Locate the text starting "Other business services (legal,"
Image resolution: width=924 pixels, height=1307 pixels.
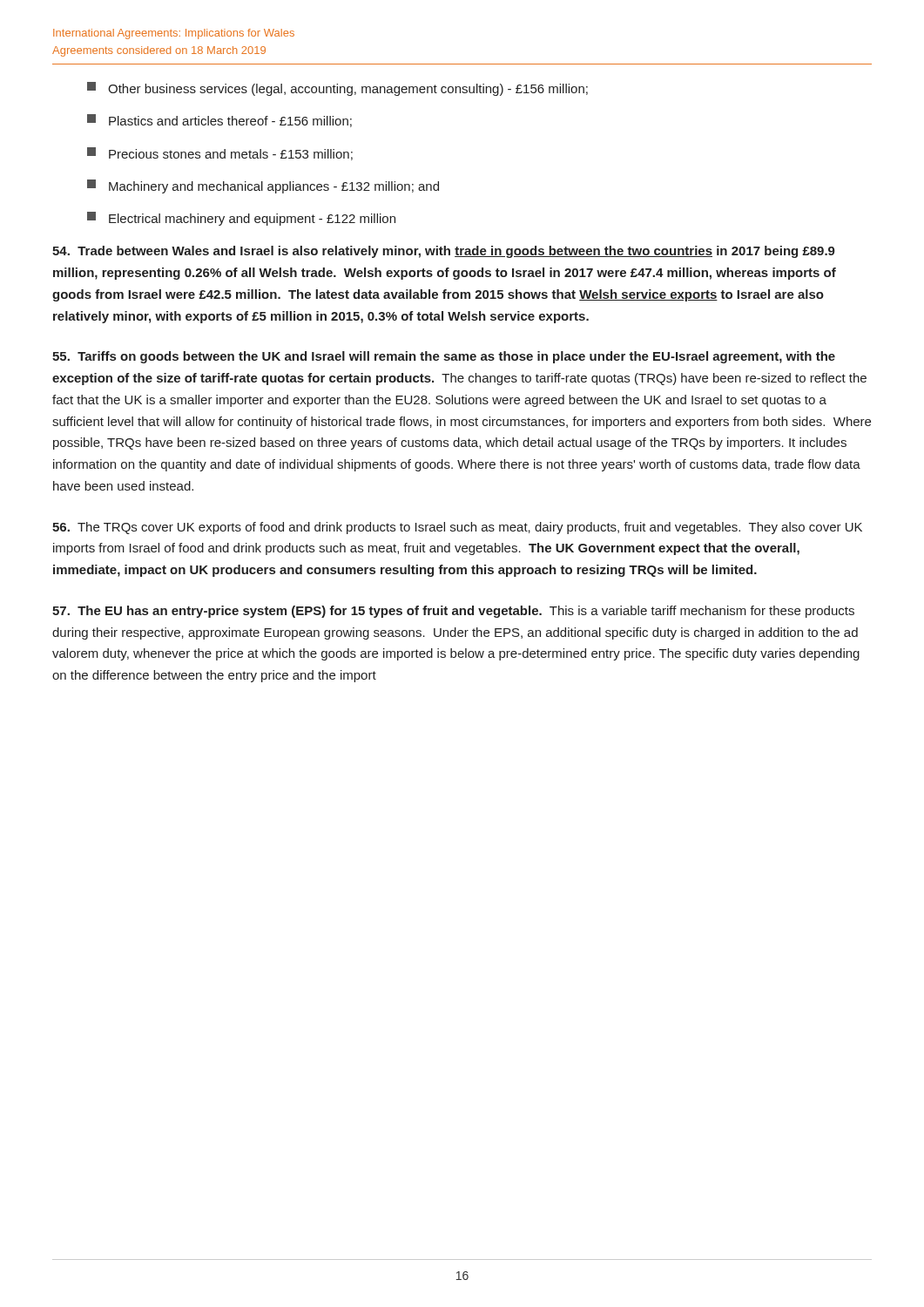tap(338, 89)
